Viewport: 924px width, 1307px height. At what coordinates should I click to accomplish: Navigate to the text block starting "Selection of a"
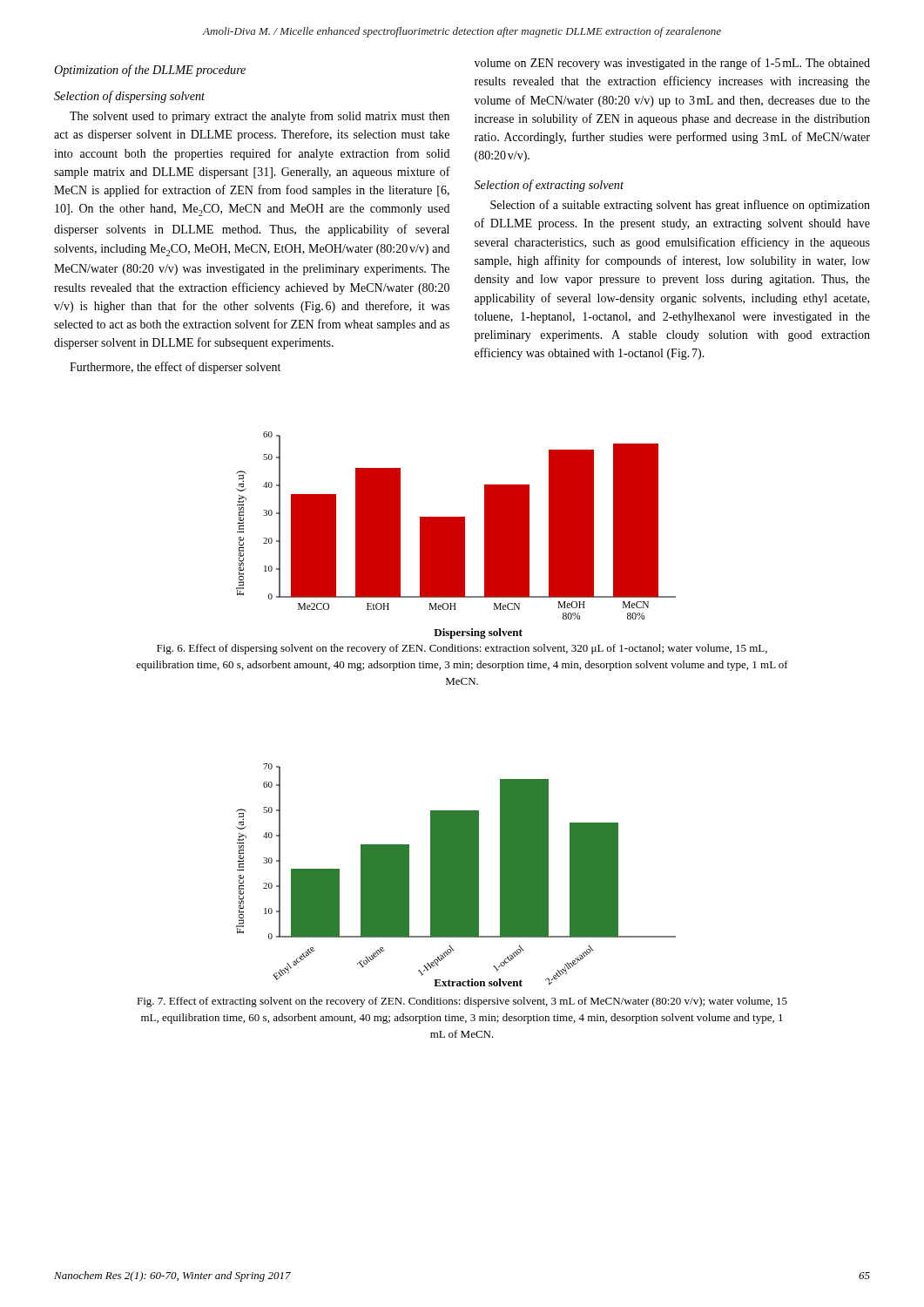[672, 280]
